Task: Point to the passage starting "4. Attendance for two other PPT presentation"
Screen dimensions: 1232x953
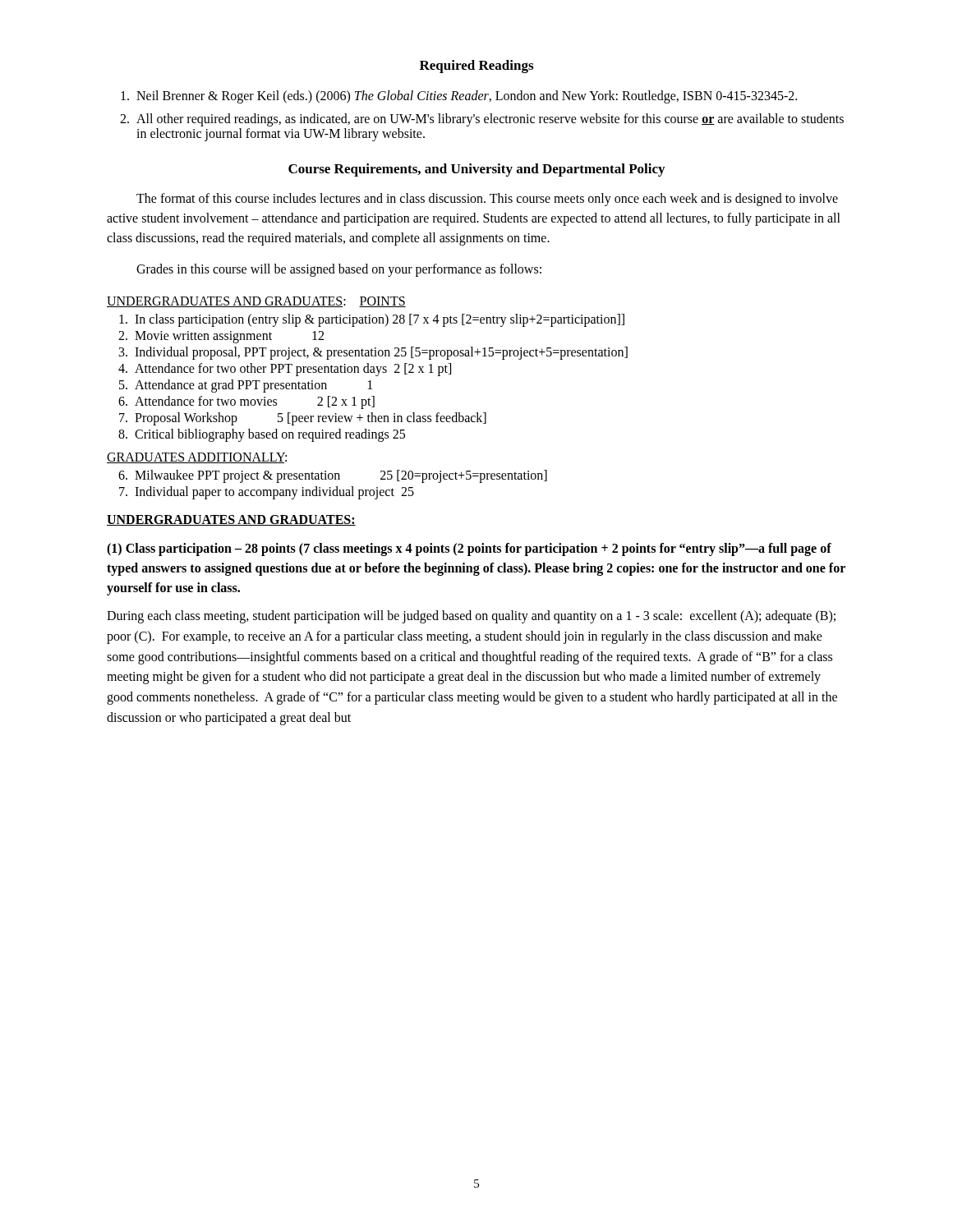Action: click(x=285, y=370)
